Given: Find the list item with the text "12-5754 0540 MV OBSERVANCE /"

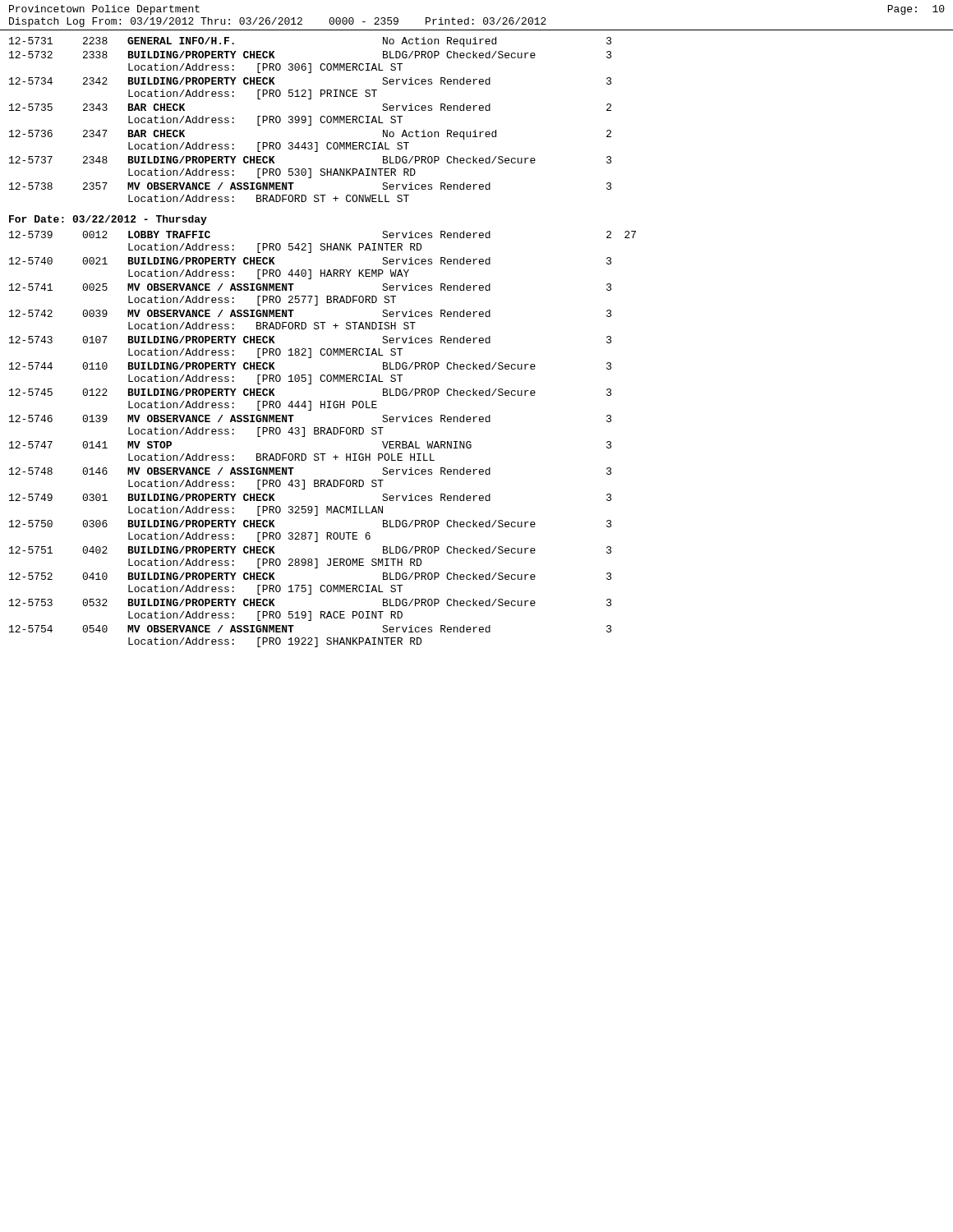Looking at the screenshot, I should 476,636.
